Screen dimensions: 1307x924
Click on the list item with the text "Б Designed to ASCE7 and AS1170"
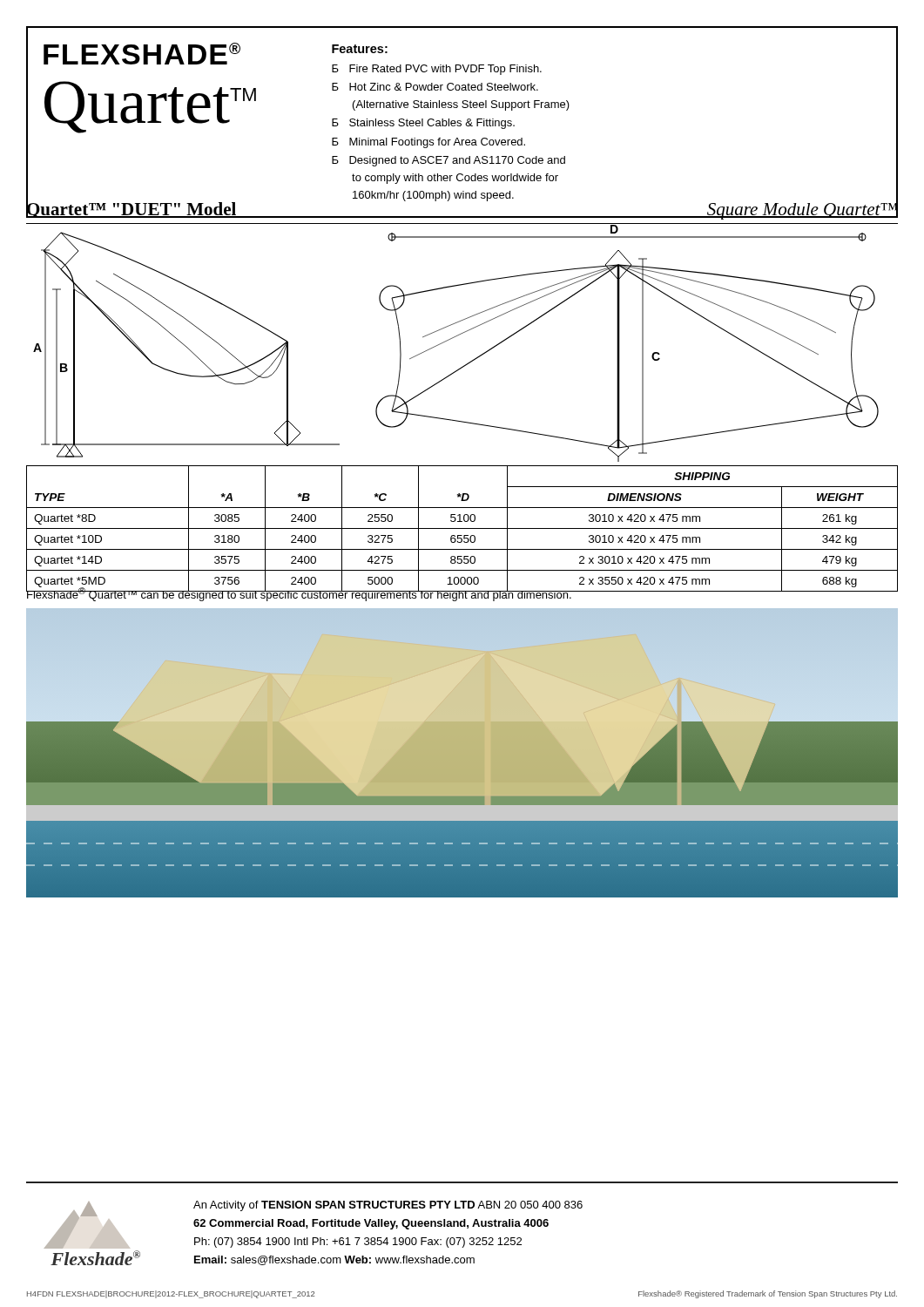(x=449, y=176)
